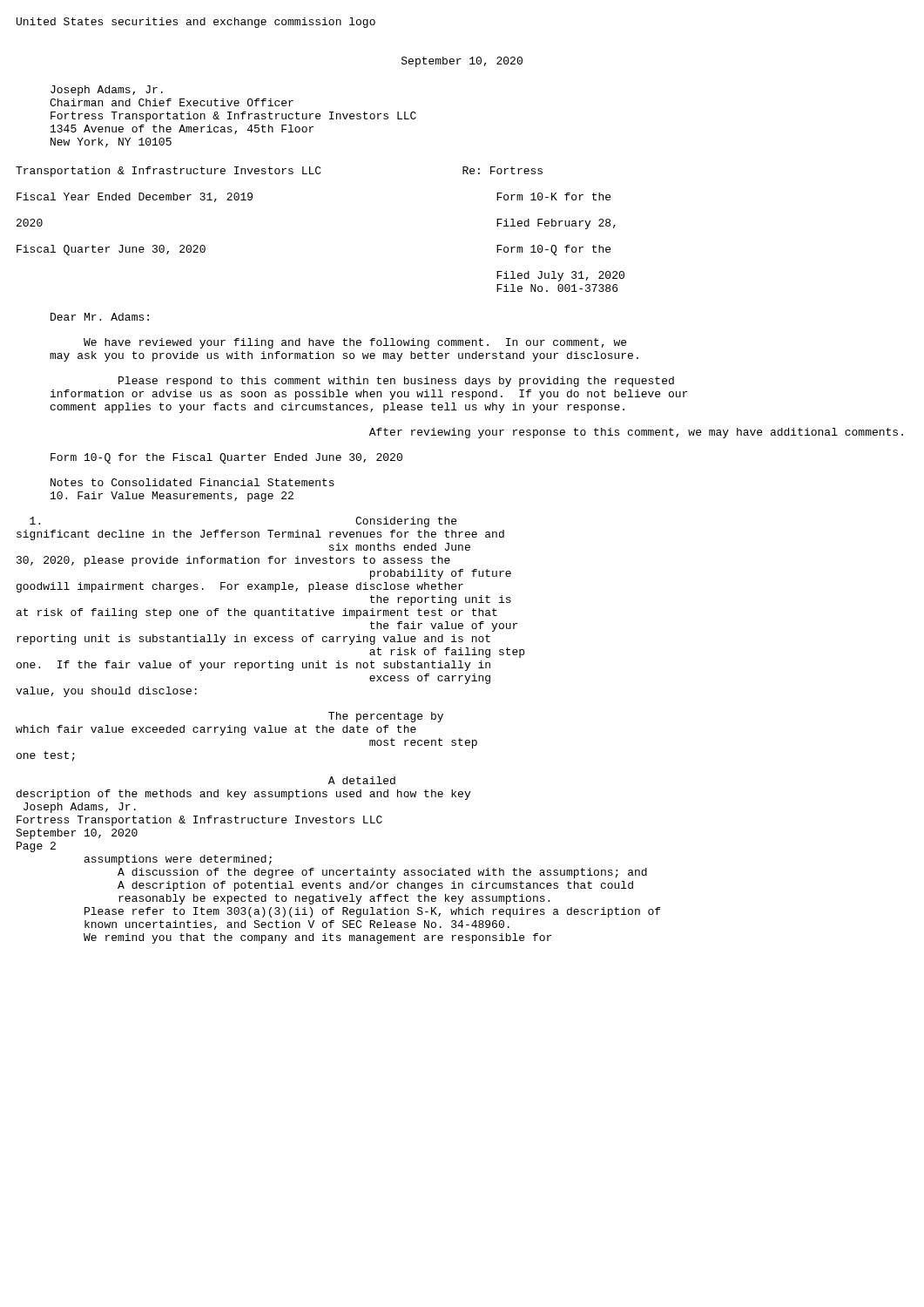Image resolution: width=924 pixels, height=1307 pixels.
Task: Locate the text starting "Notes to Consolidated Financial Statements"
Action: click(x=192, y=482)
